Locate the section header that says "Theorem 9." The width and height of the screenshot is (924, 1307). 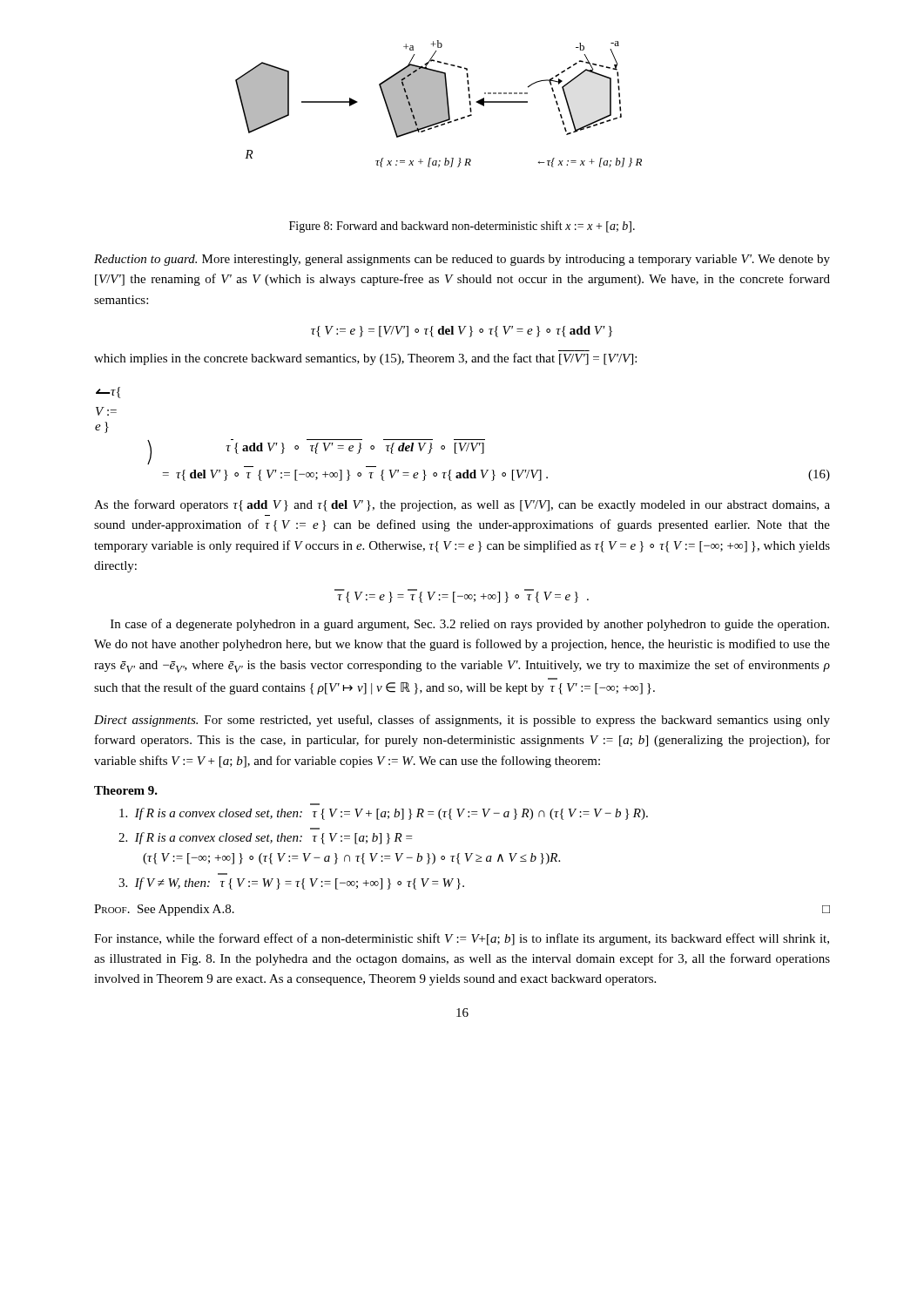[126, 790]
